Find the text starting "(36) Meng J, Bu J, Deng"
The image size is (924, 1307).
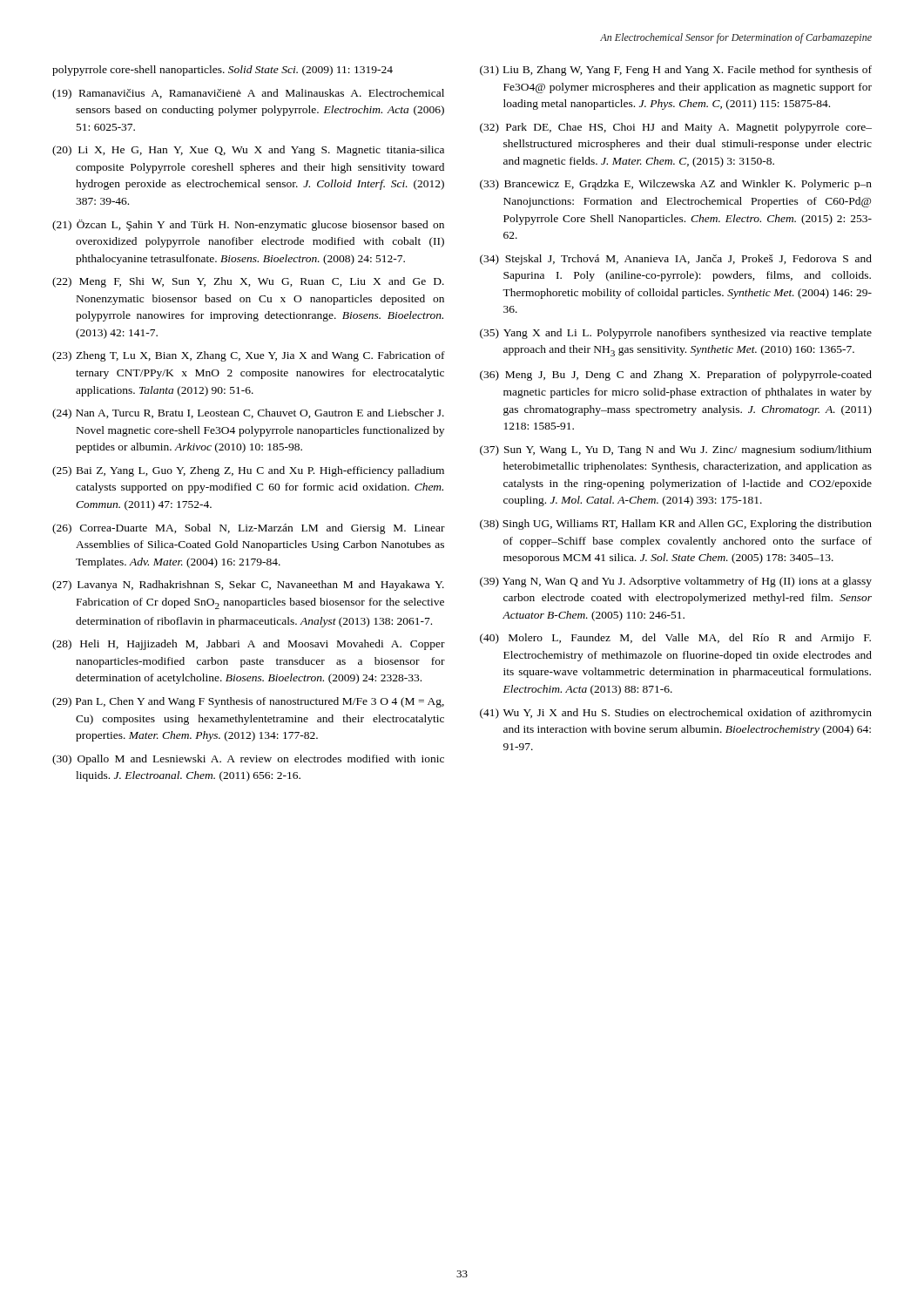[x=676, y=400]
